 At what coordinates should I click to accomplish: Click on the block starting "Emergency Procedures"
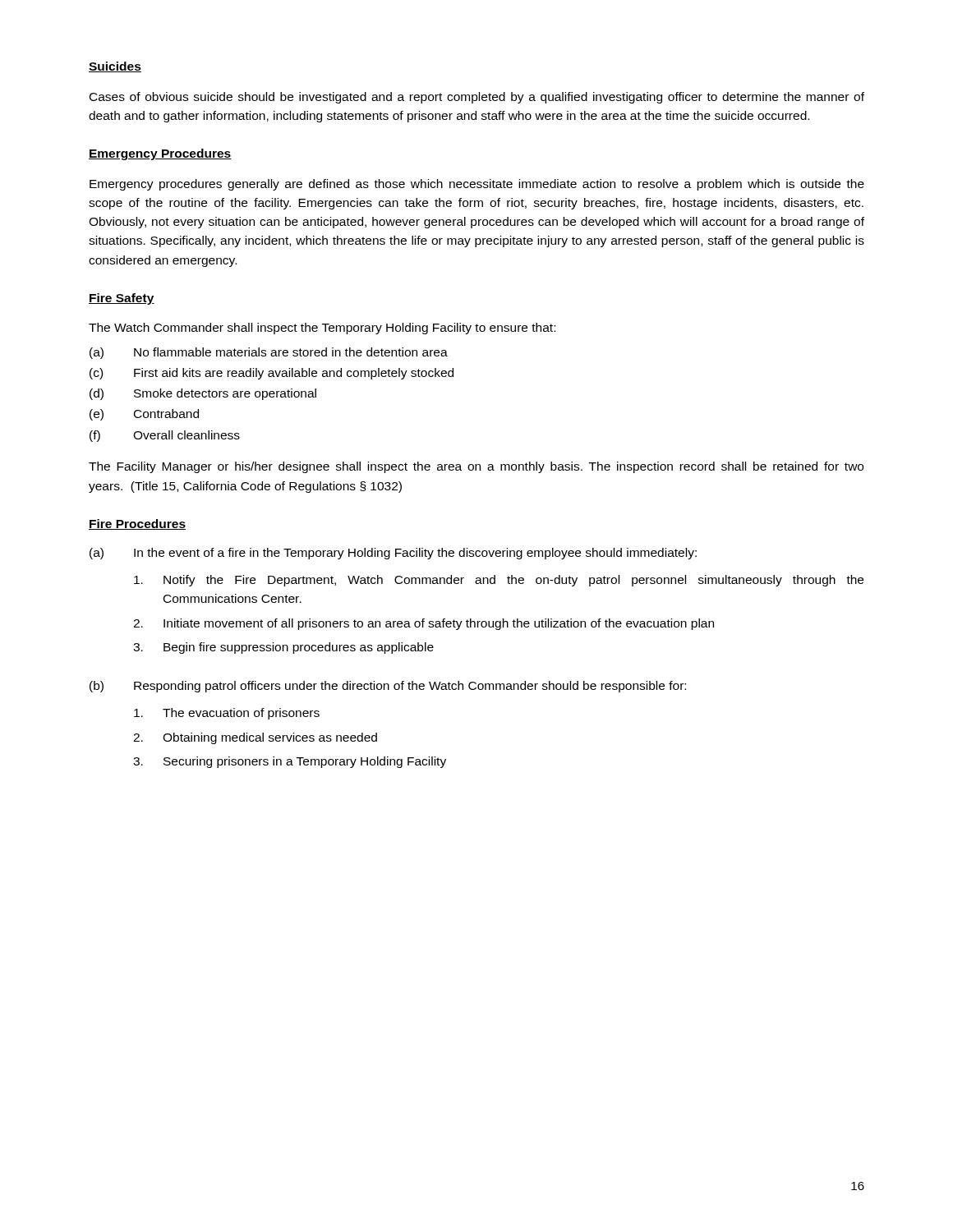(x=160, y=154)
